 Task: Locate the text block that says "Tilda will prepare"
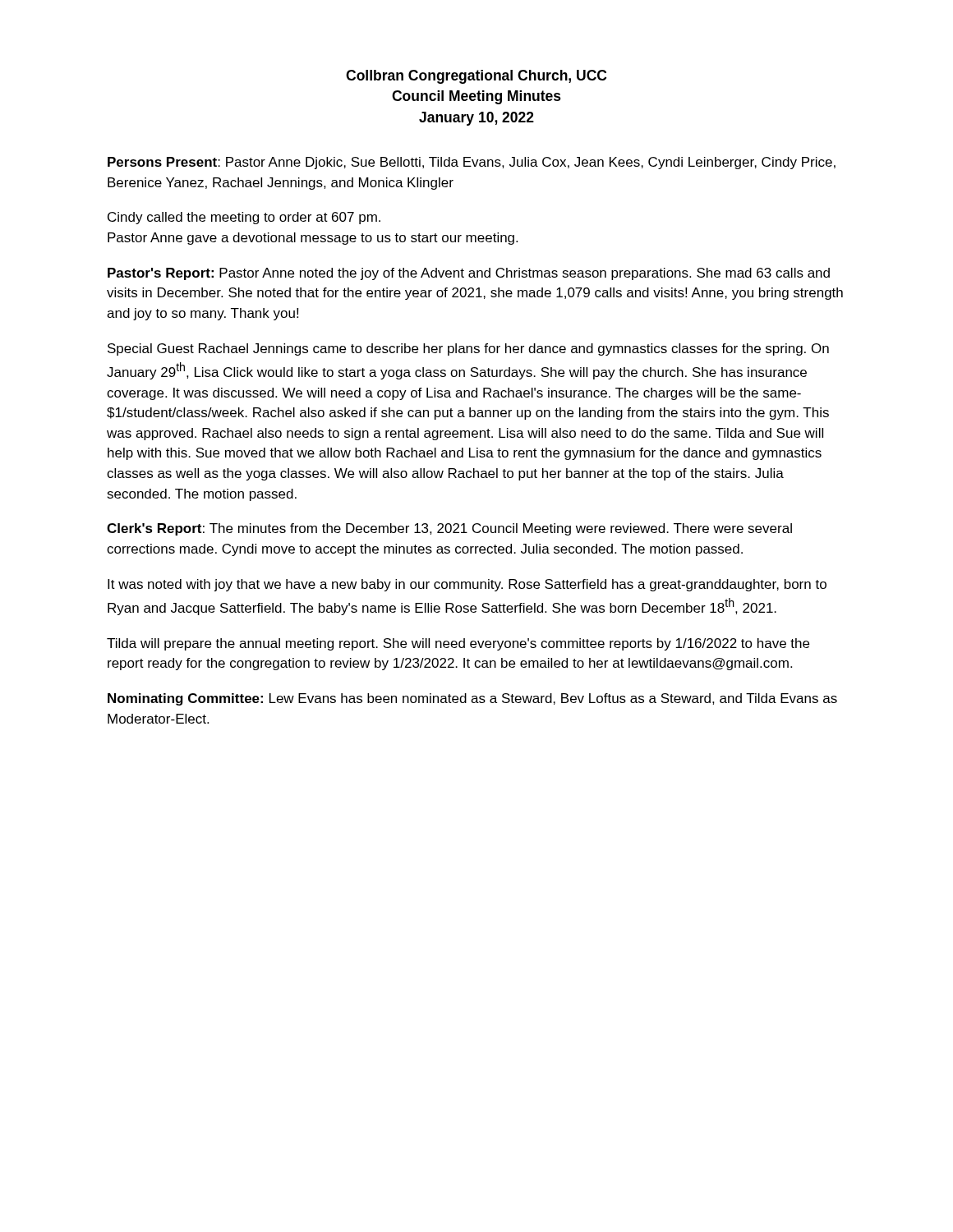point(476,654)
